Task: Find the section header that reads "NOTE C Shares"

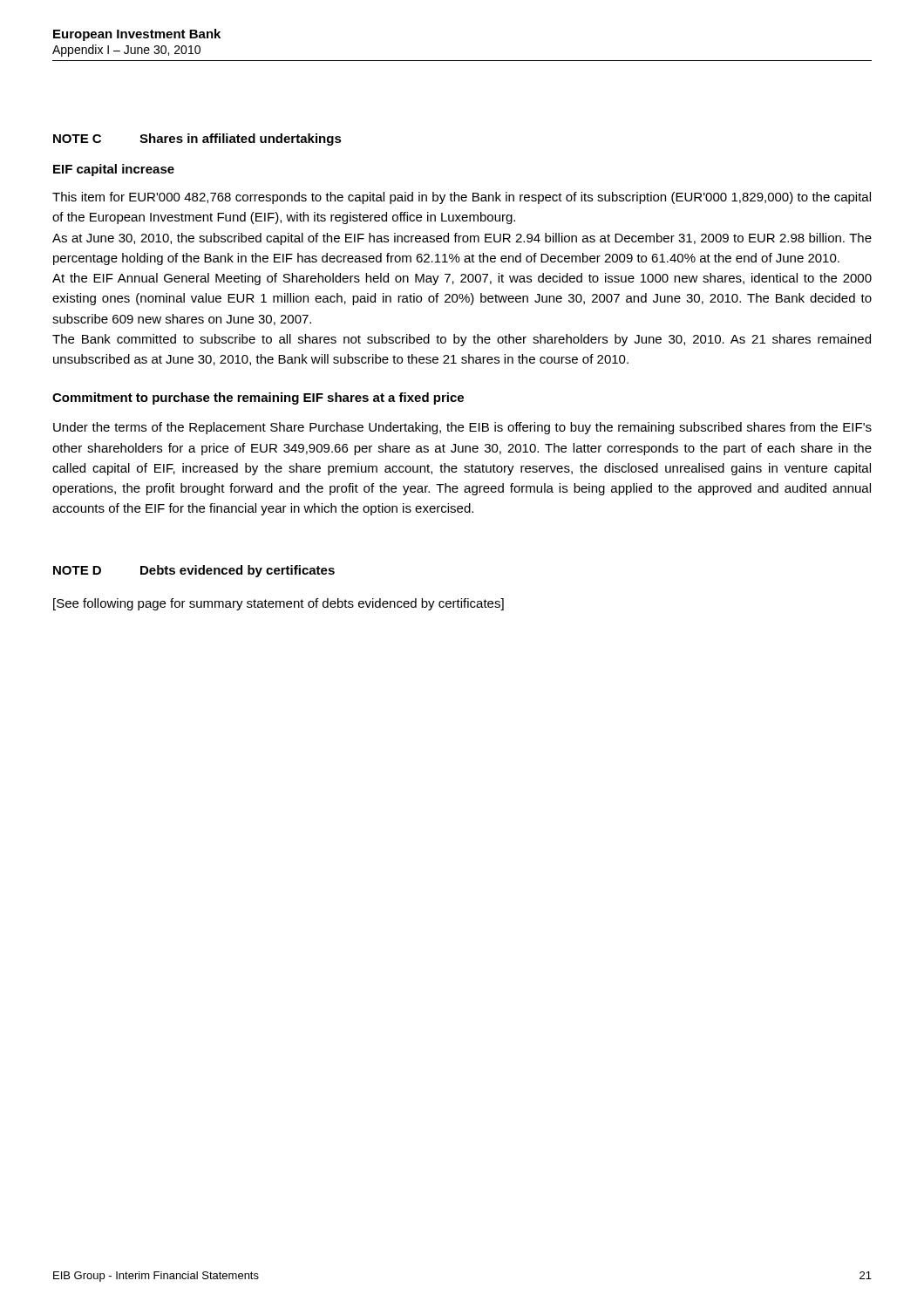Action: tap(197, 138)
